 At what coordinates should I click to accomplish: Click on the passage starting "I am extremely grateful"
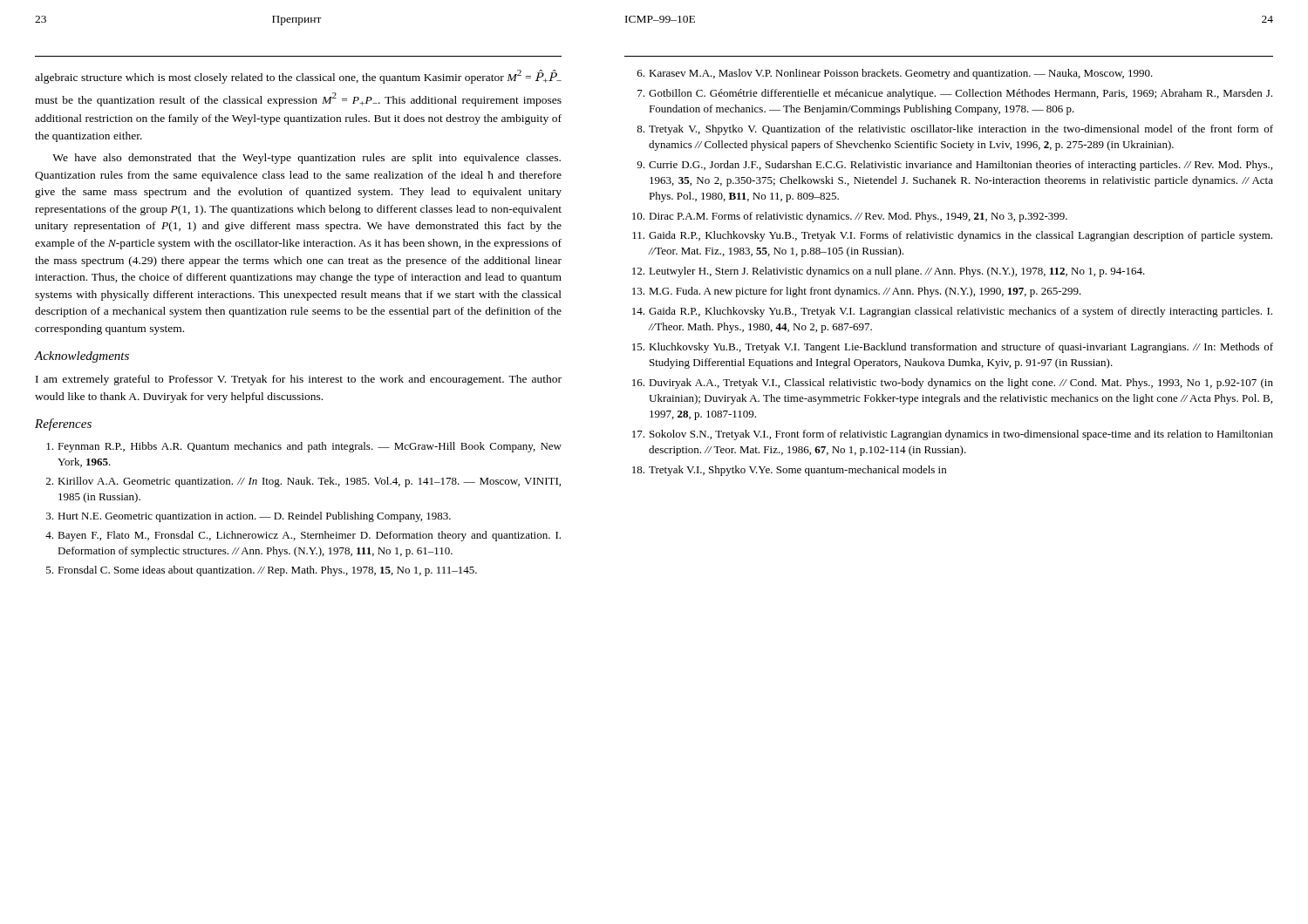298,388
